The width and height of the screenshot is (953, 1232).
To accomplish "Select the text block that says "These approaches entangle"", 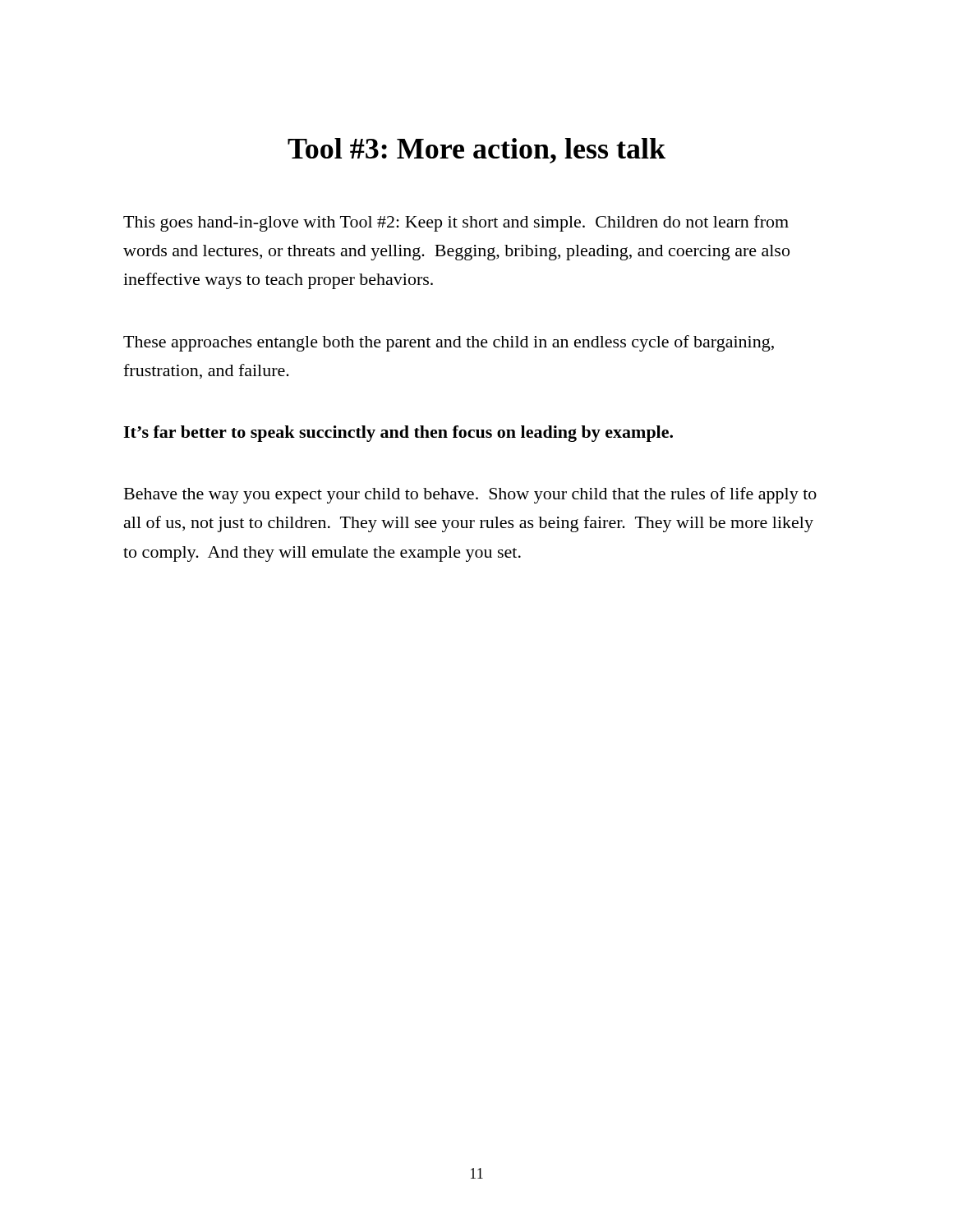I will (449, 355).
